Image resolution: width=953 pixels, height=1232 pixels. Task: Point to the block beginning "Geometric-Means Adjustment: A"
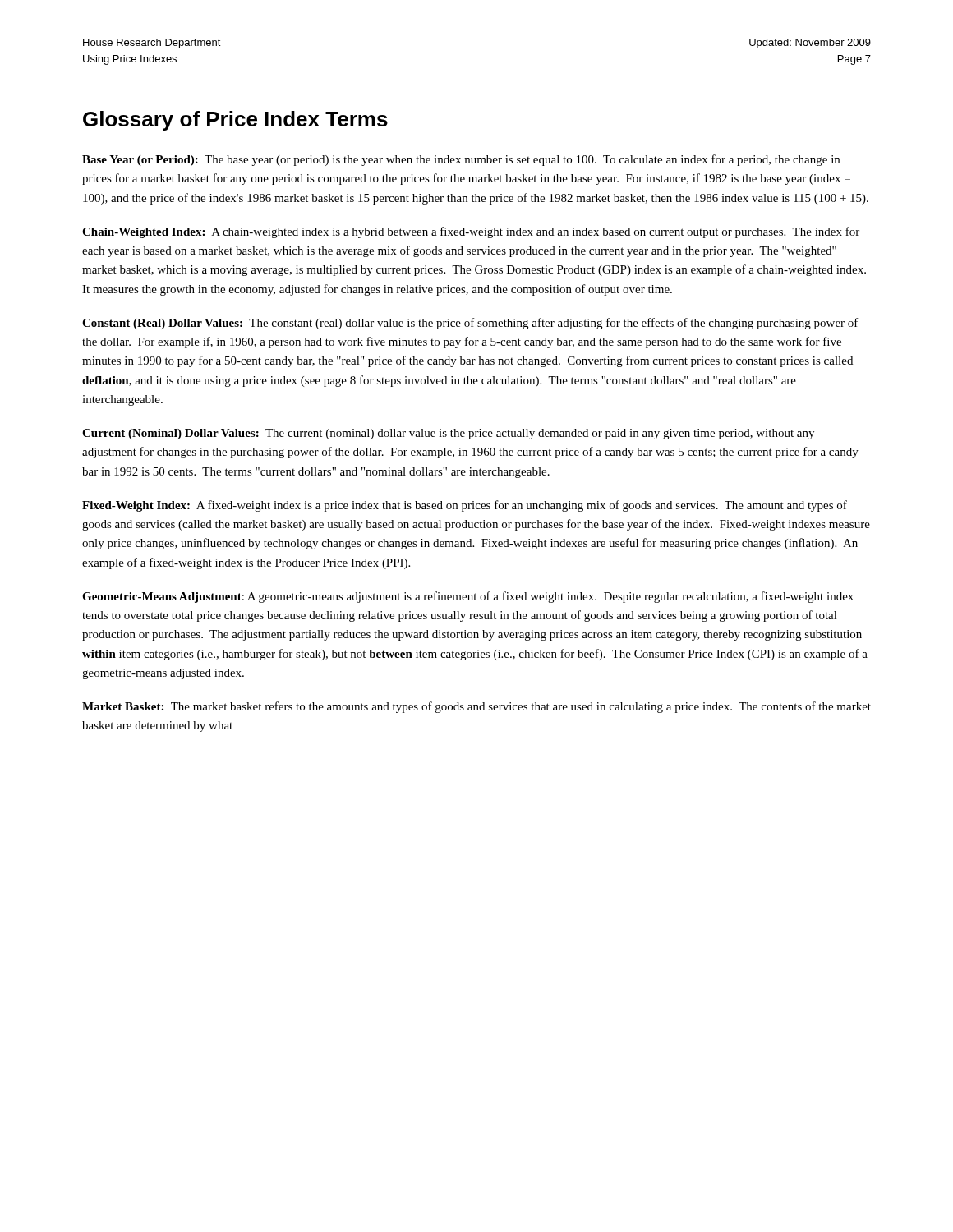tap(476, 635)
